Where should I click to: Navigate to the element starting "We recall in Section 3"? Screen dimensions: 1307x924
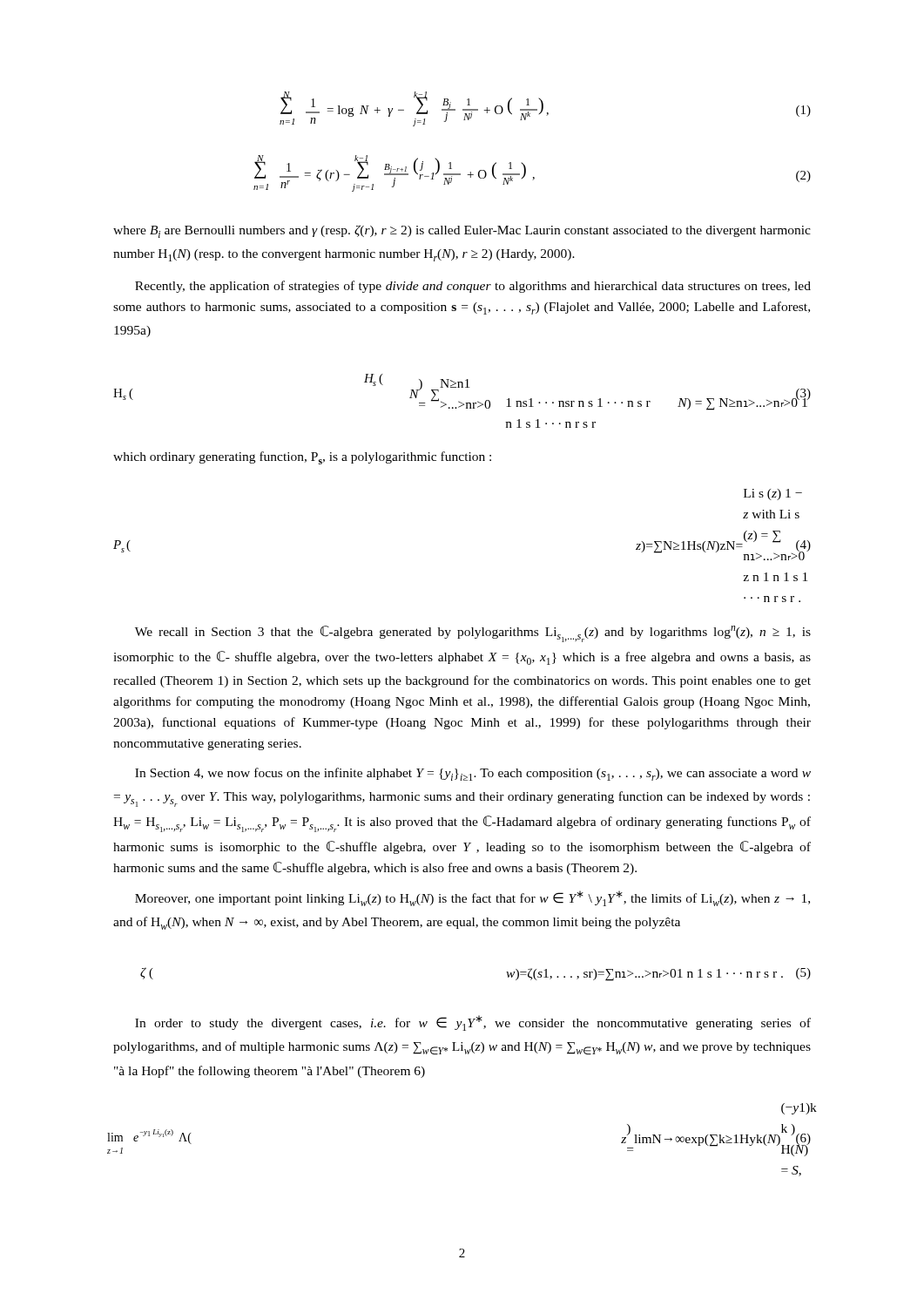[x=462, y=686]
